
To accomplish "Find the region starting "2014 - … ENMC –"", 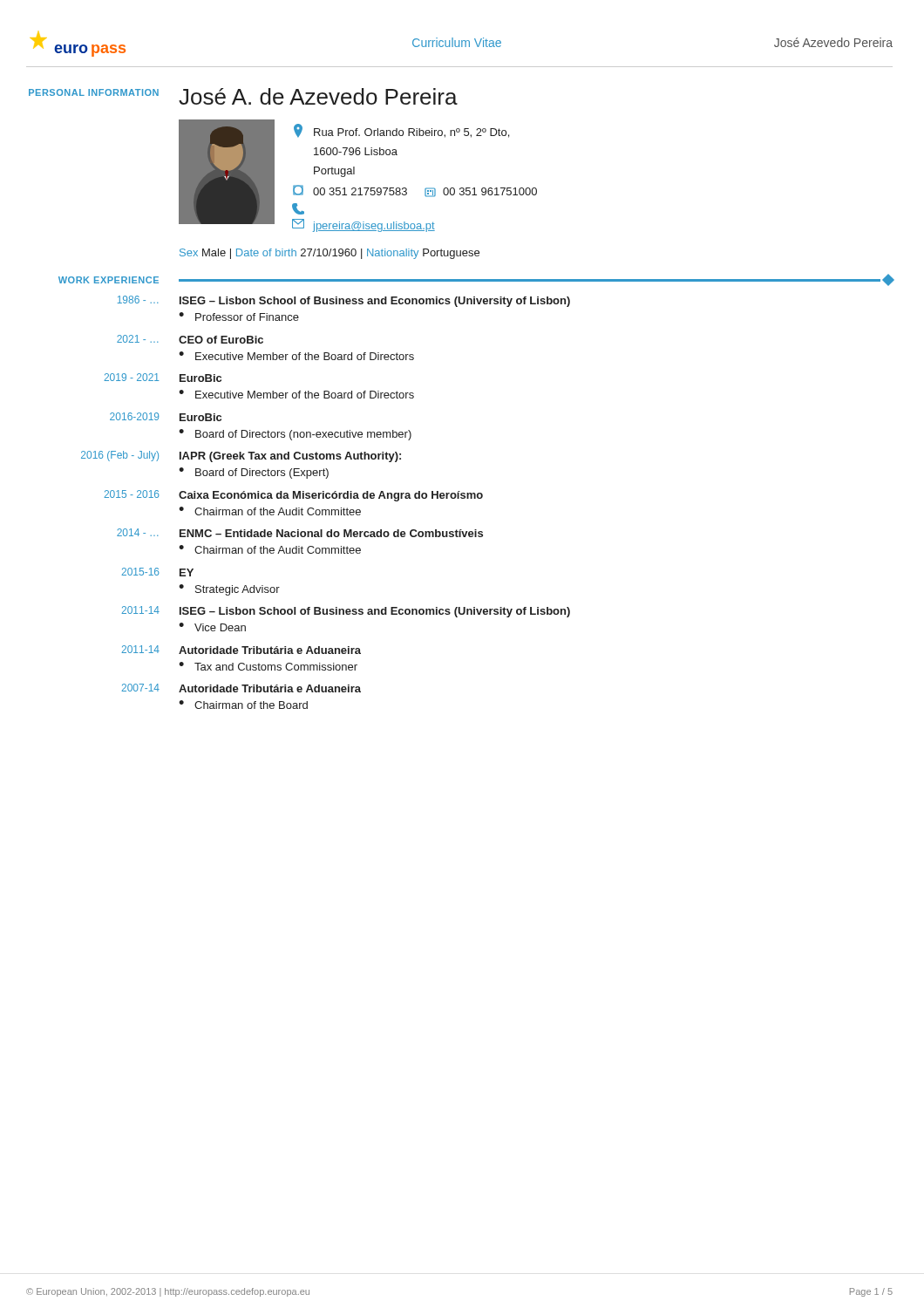I will tap(459, 545).
